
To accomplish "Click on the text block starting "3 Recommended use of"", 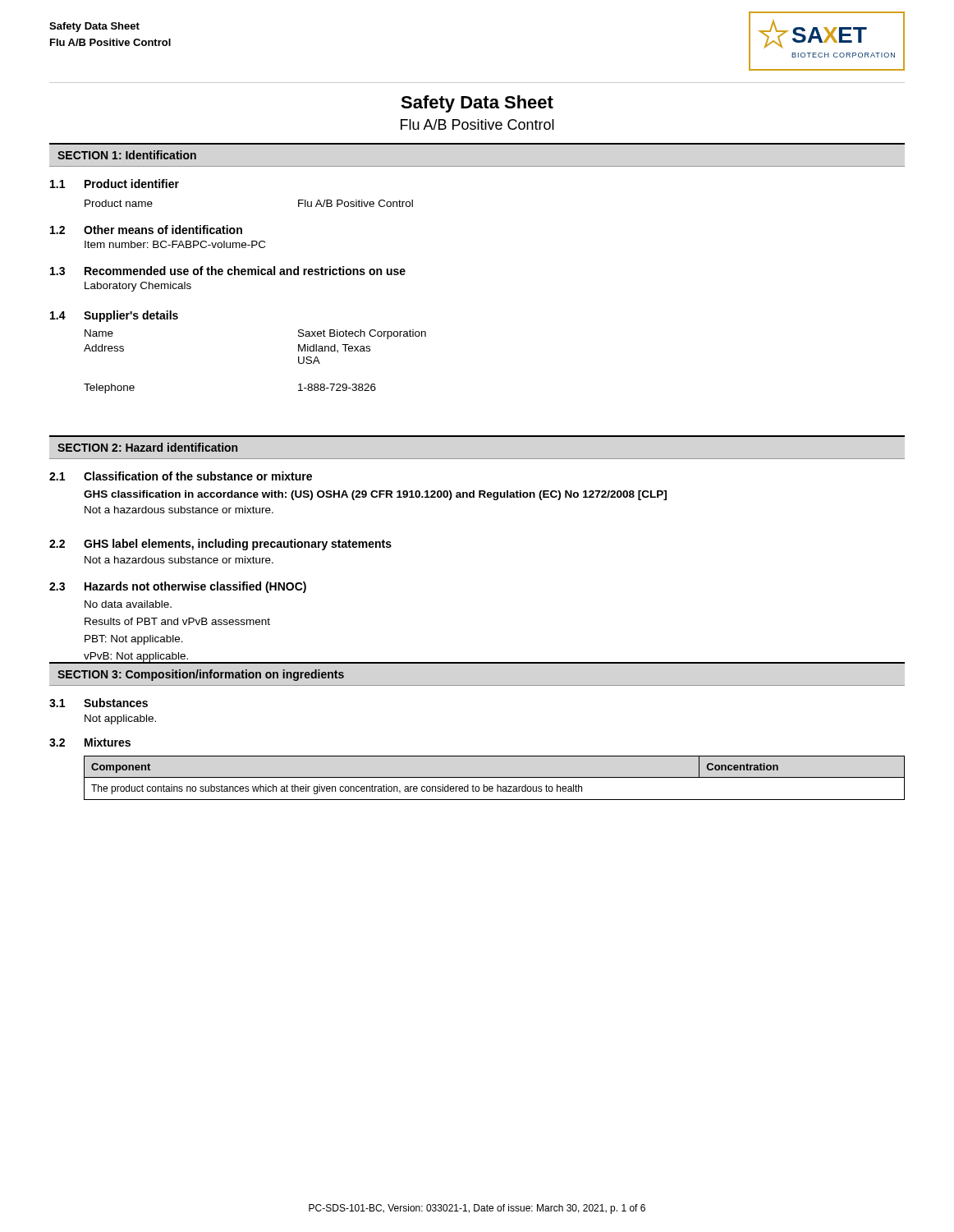I will (227, 278).
